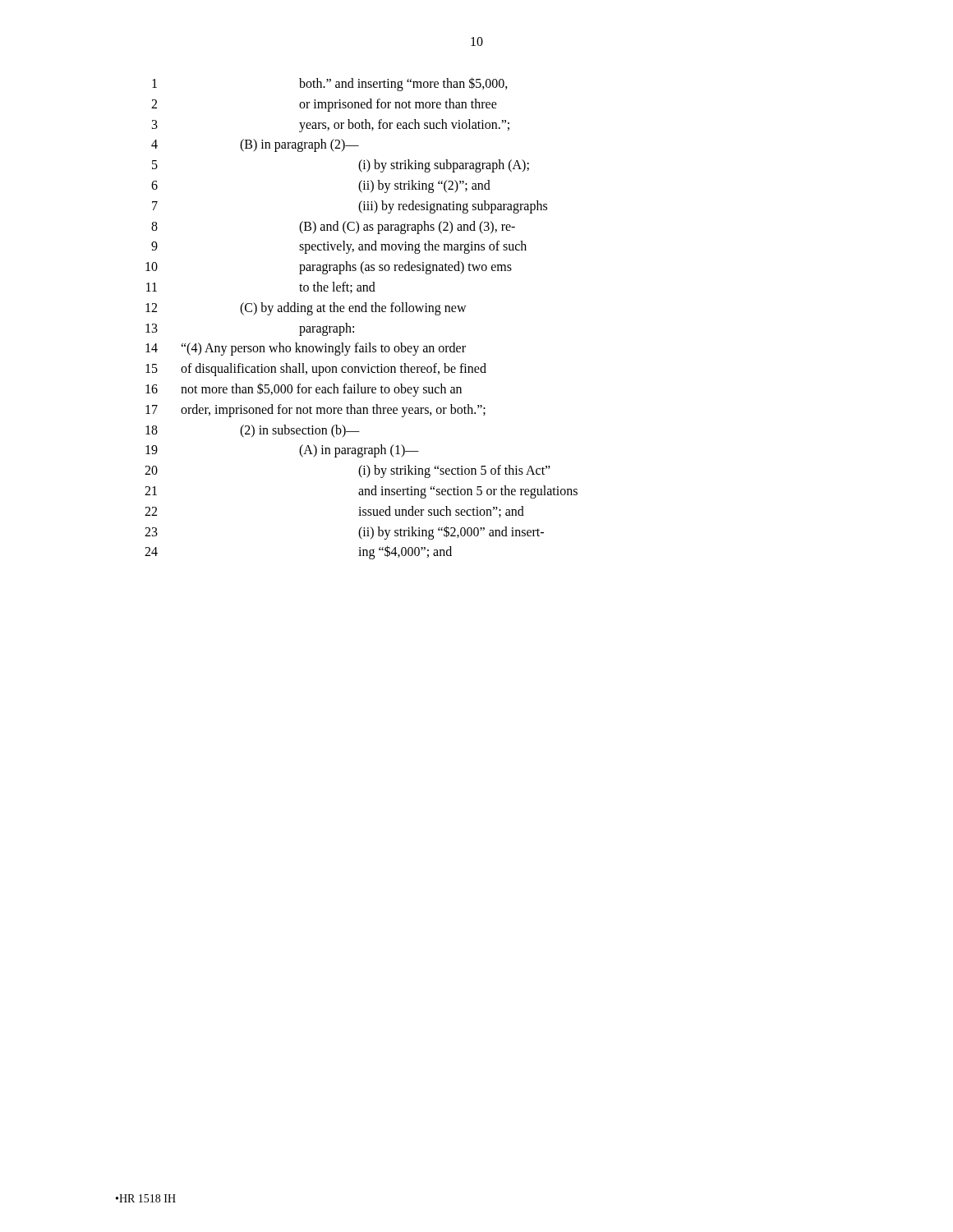Viewport: 953px width, 1232px height.
Task: Point to the passage starting "13 paragraph:"
Action: [x=156, y=329]
